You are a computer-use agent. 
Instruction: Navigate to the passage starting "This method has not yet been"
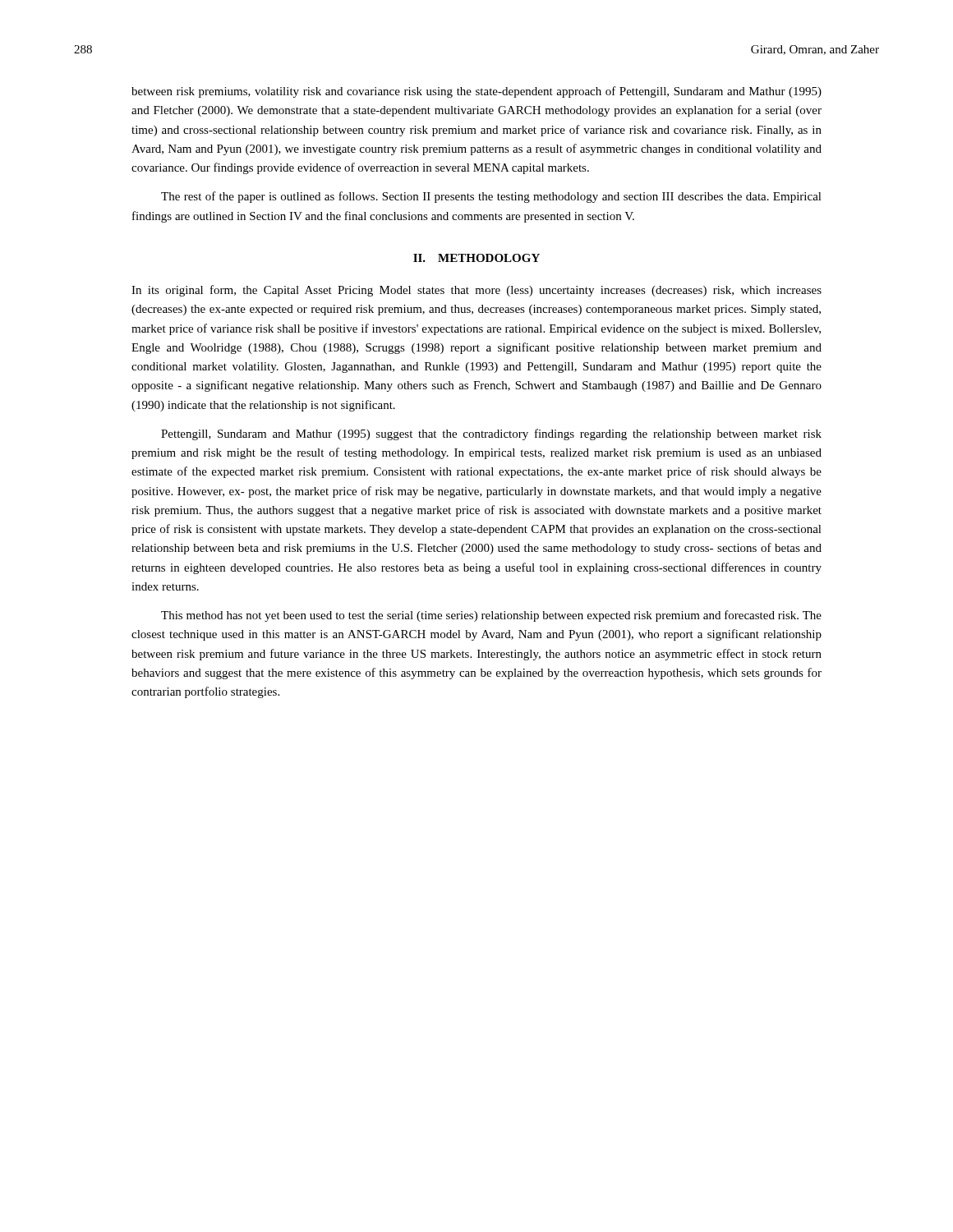click(x=476, y=654)
